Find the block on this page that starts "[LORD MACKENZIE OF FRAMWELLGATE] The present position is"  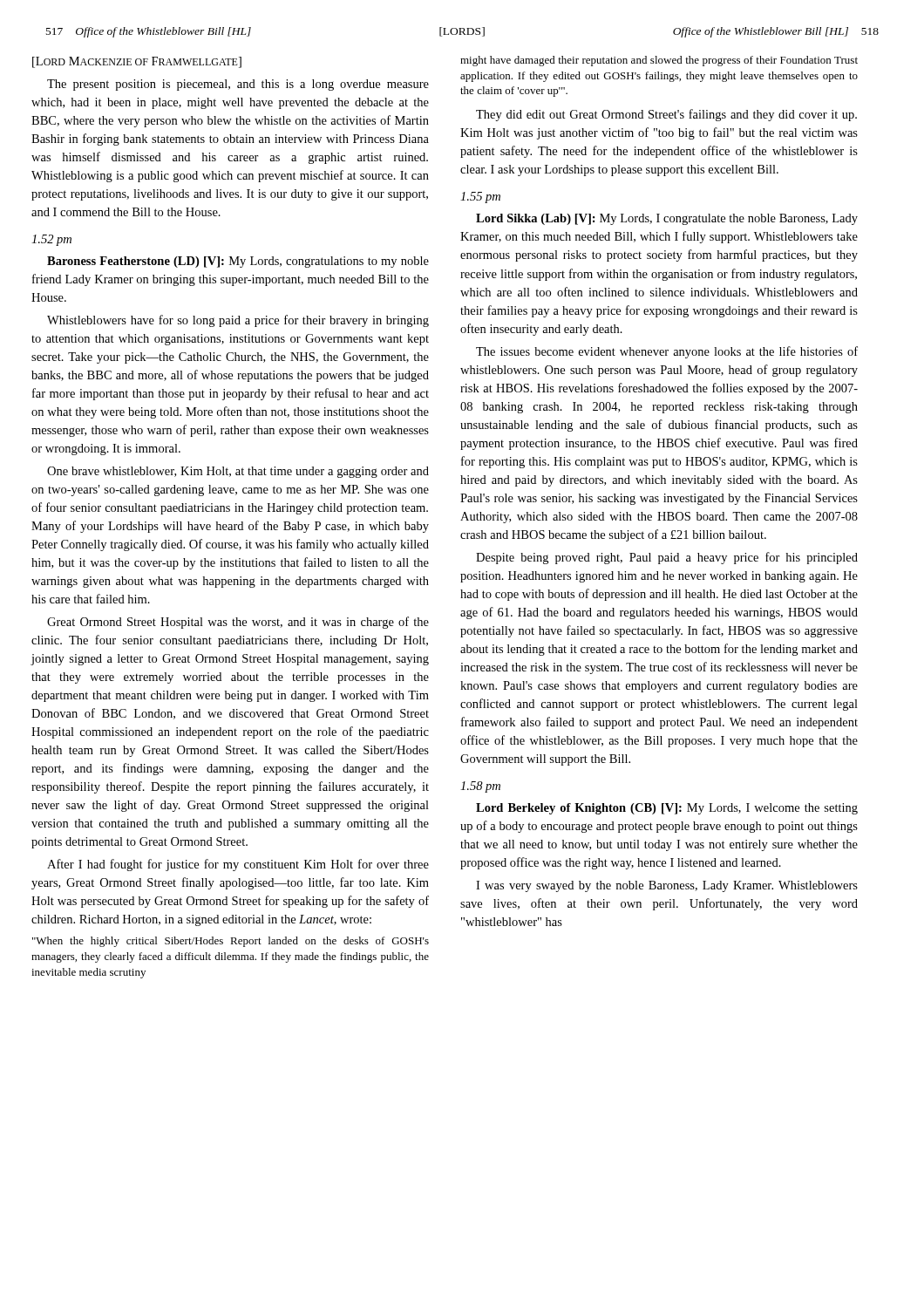(x=230, y=137)
